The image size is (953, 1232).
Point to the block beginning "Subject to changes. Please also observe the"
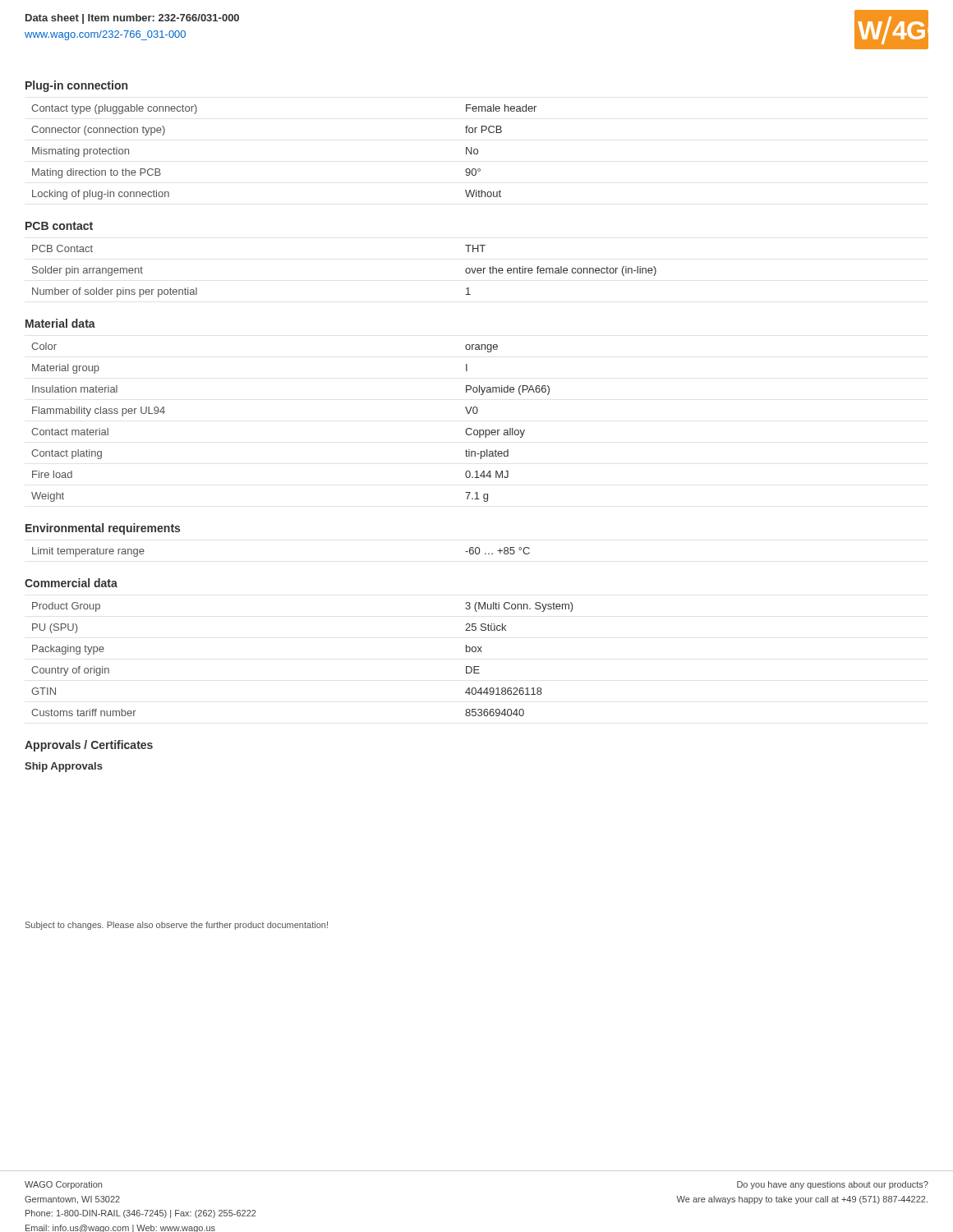point(177,925)
